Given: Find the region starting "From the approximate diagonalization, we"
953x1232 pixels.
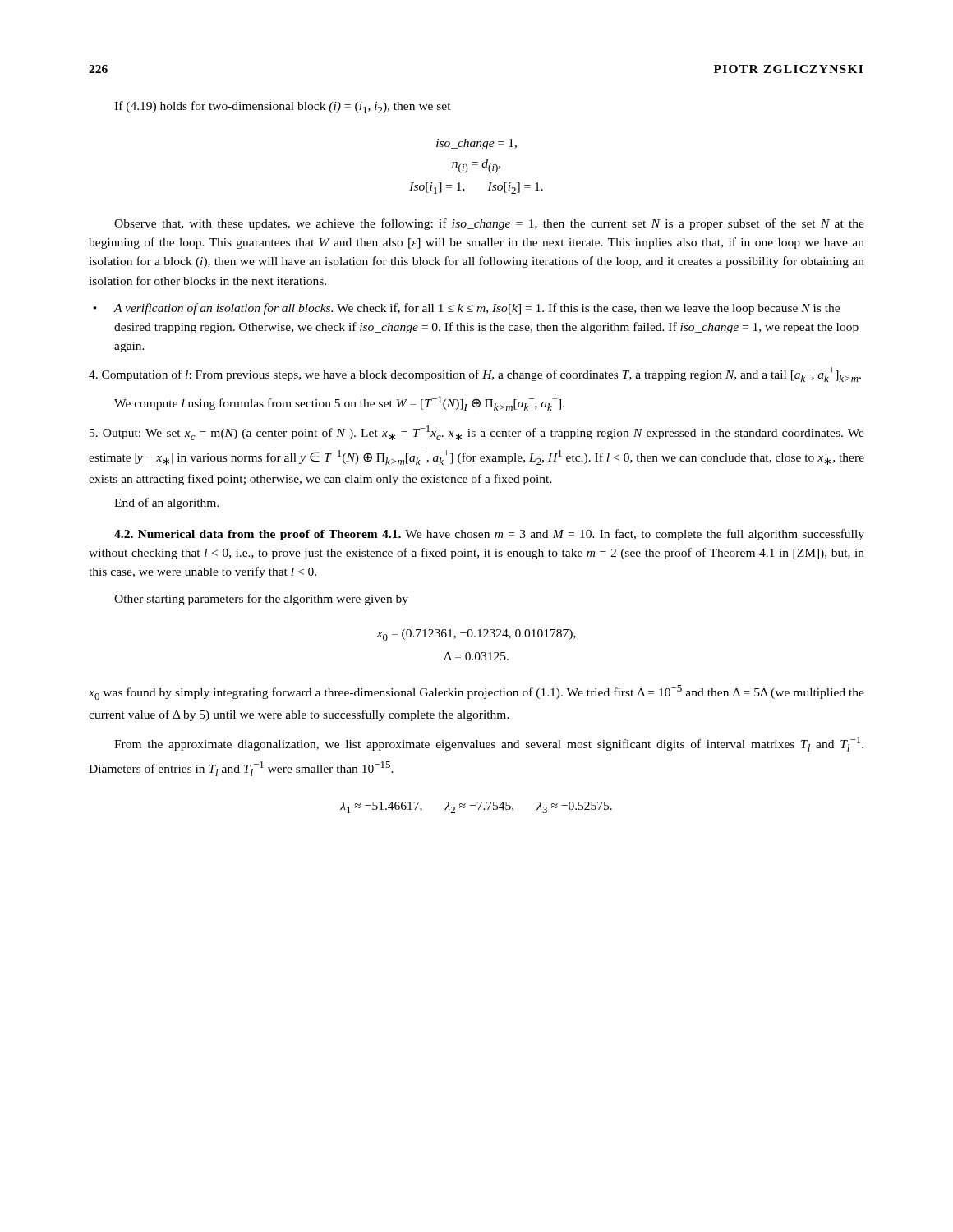Looking at the screenshot, I should click(476, 756).
